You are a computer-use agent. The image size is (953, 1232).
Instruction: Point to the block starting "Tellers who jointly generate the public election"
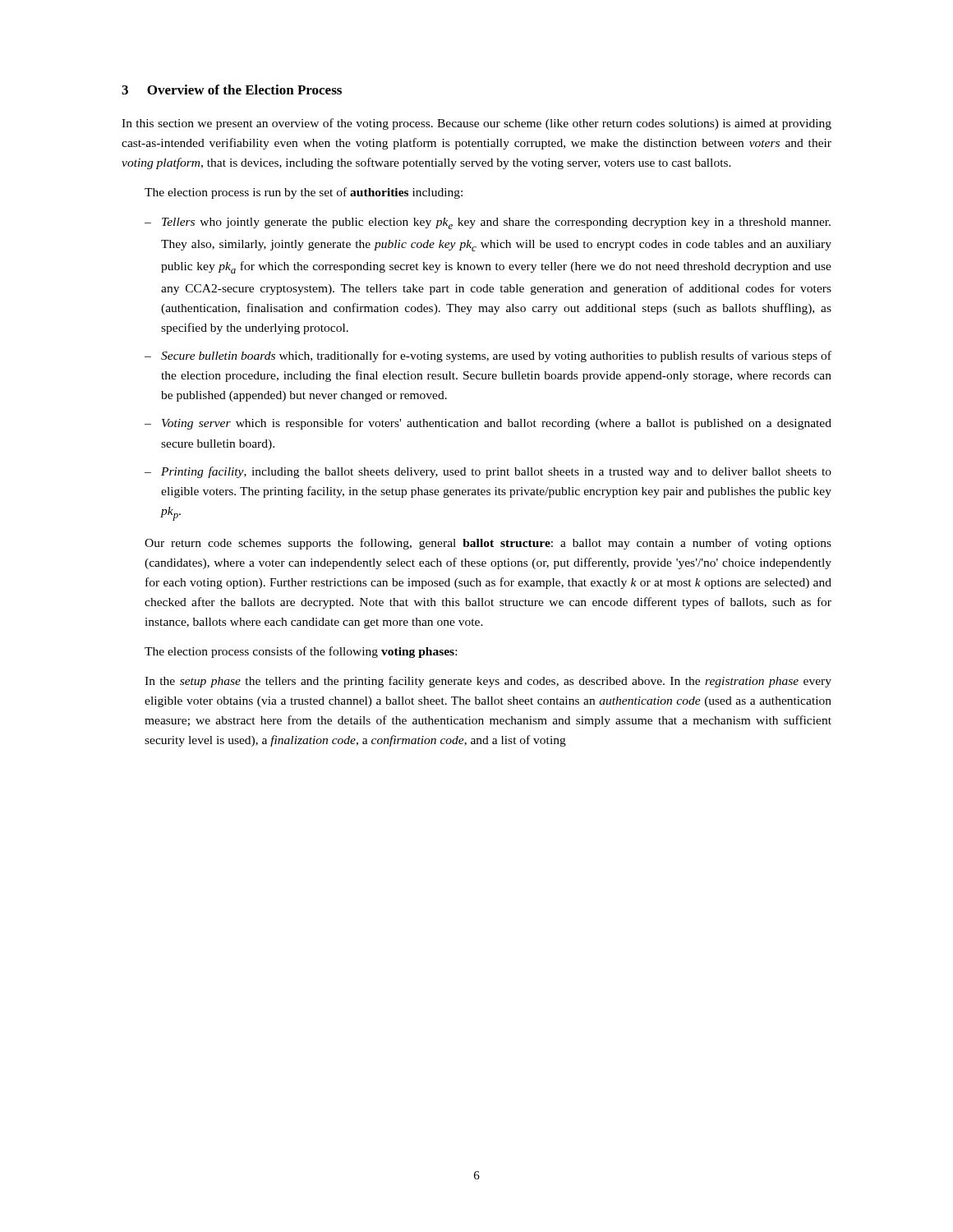click(x=496, y=274)
